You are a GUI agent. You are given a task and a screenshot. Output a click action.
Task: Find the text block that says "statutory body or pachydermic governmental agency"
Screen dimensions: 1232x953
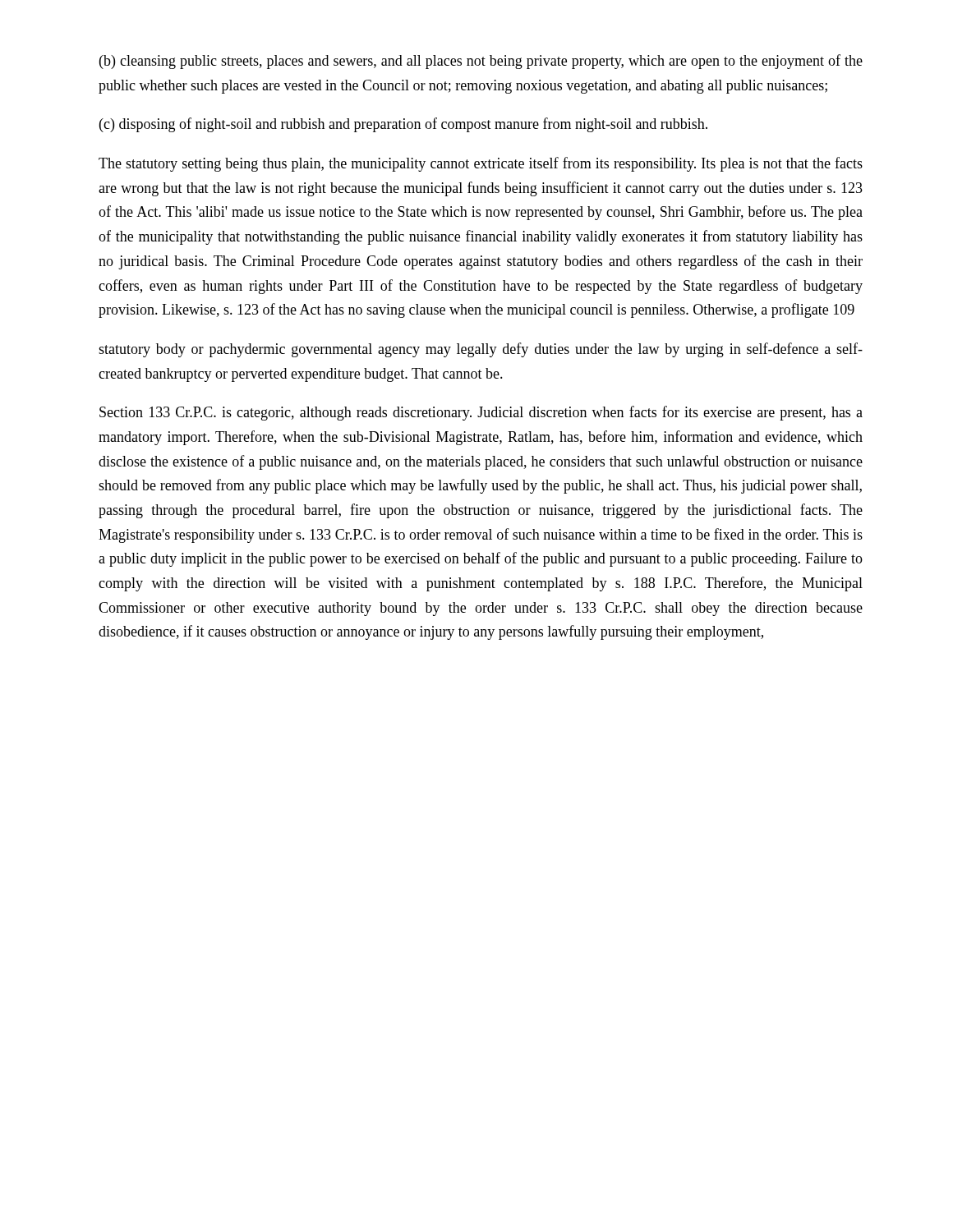(481, 361)
